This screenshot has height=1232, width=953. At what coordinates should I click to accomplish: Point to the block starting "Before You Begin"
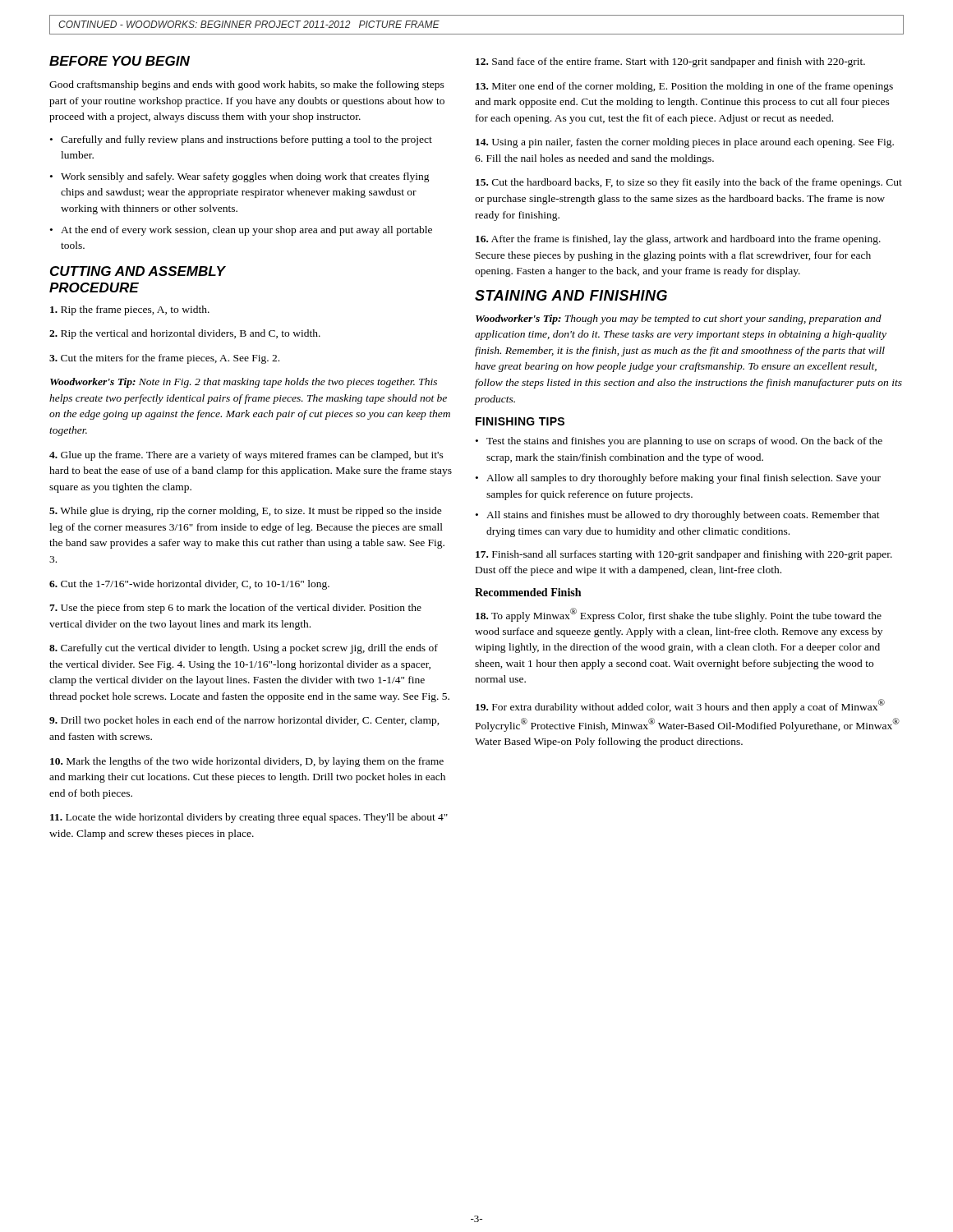(119, 61)
